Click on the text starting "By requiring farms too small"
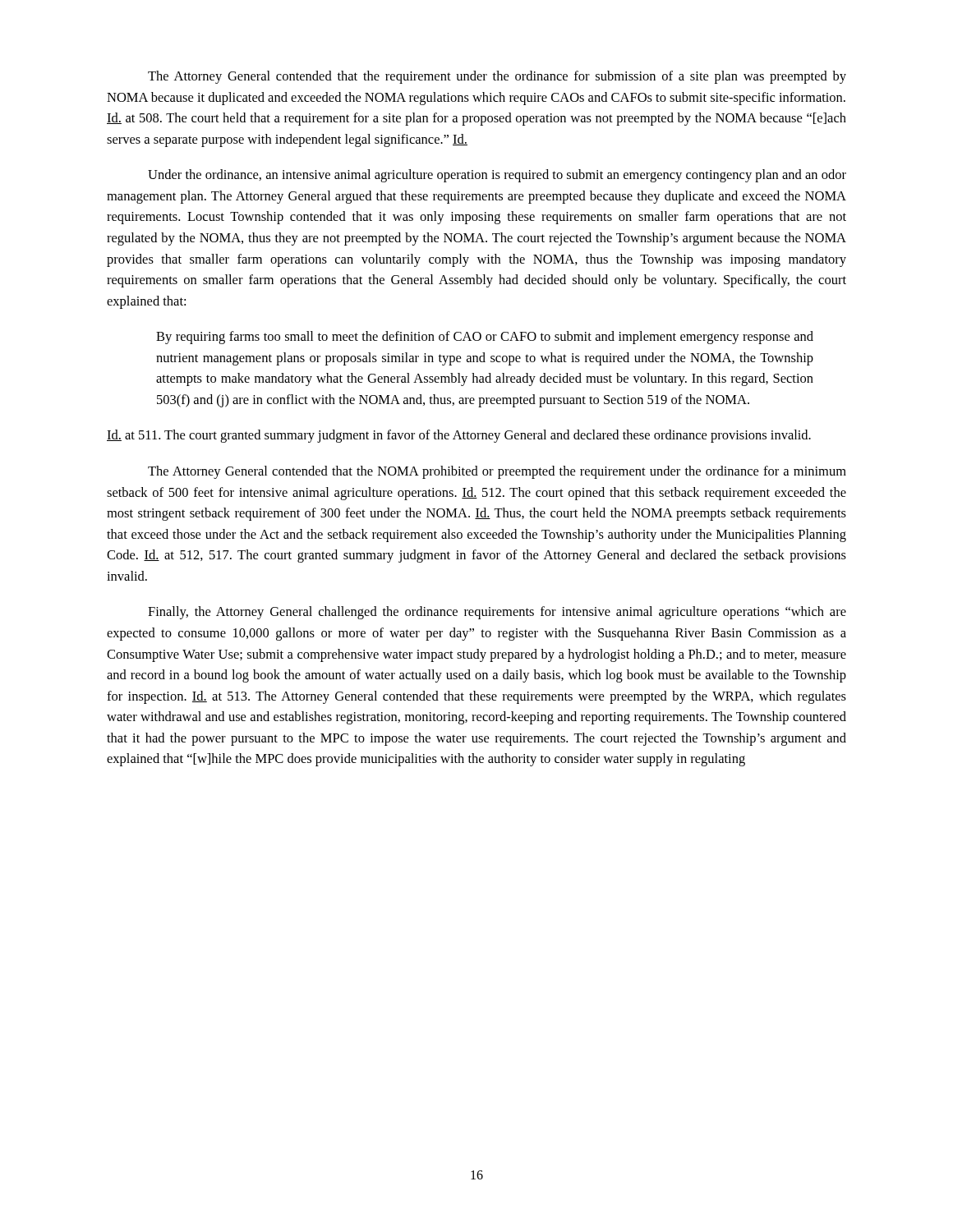Screen dimensions: 1232x953 tap(485, 368)
